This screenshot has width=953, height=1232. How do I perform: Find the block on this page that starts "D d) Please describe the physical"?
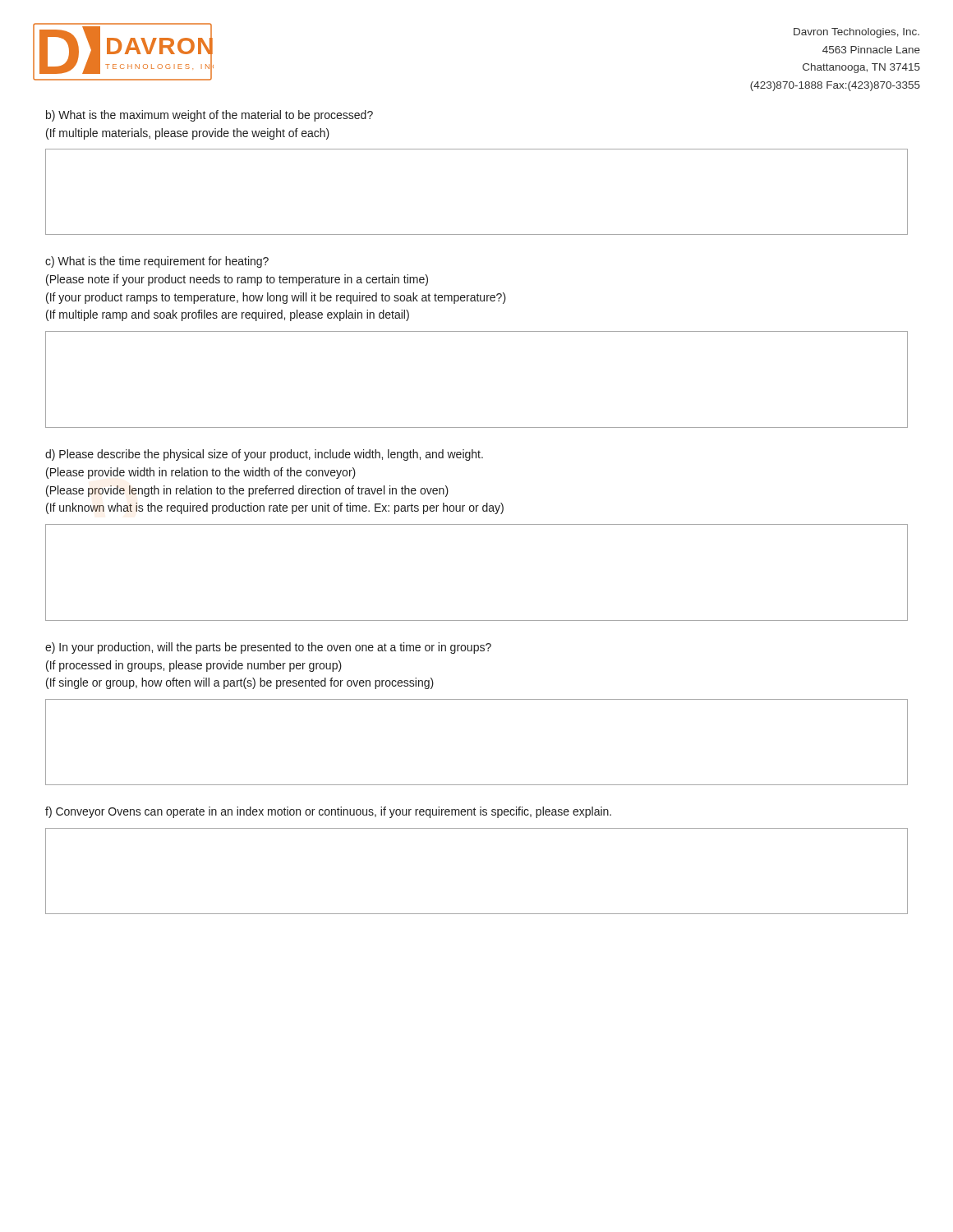(476, 533)
